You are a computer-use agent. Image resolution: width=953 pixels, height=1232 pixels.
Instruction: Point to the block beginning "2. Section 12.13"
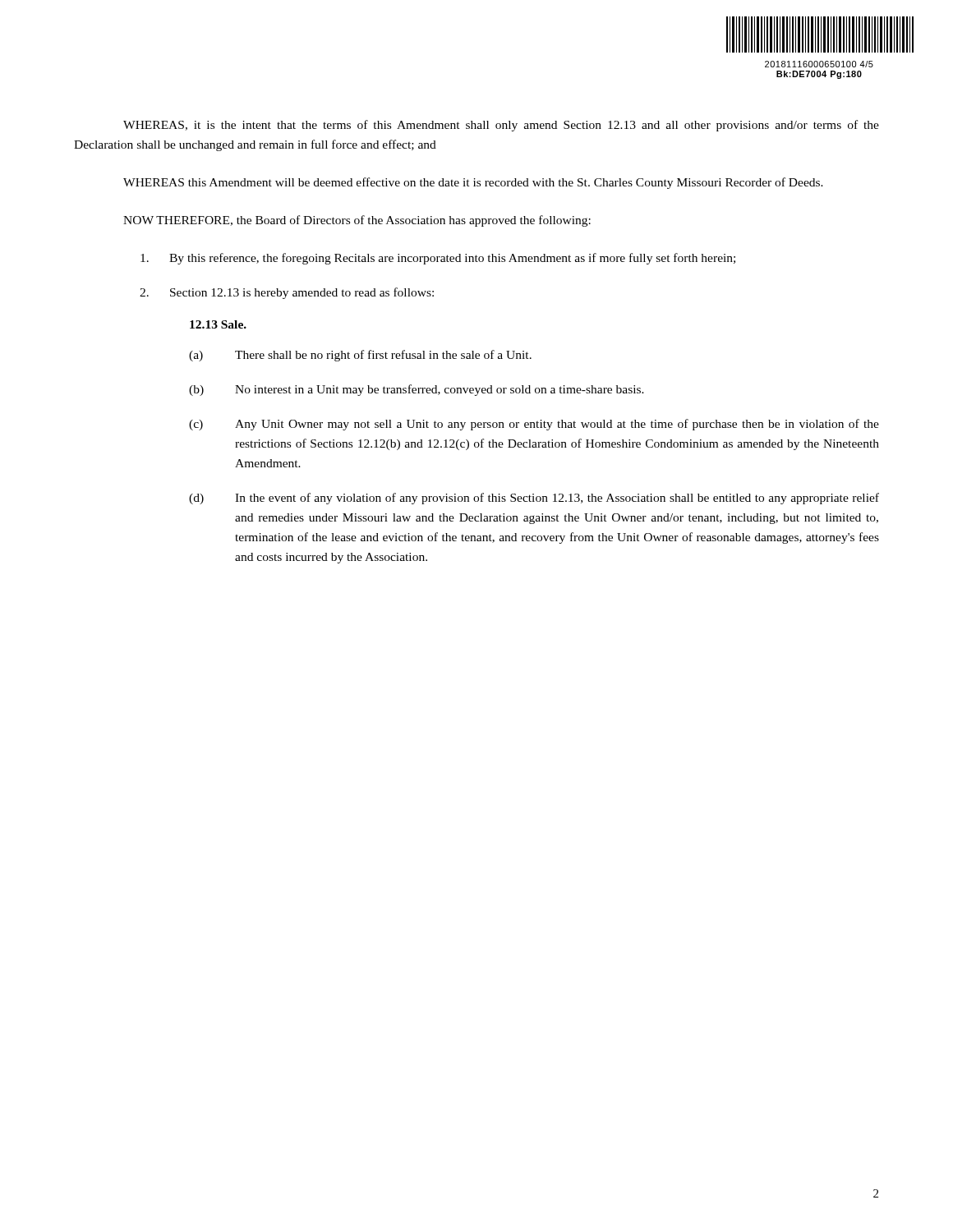click(287, 293)
